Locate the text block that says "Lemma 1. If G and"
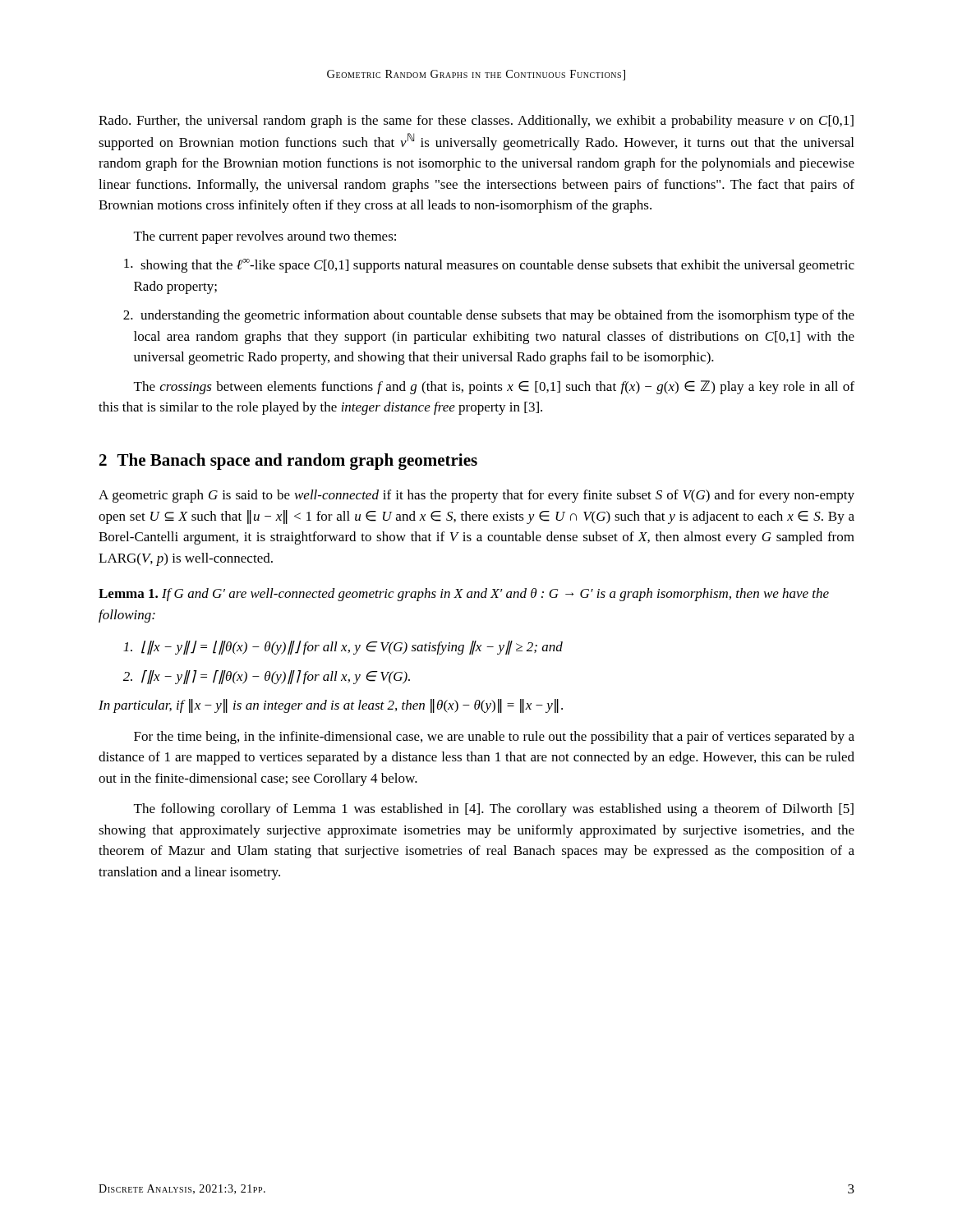The width and height of the screenshot is (953, 1232). 464,604
